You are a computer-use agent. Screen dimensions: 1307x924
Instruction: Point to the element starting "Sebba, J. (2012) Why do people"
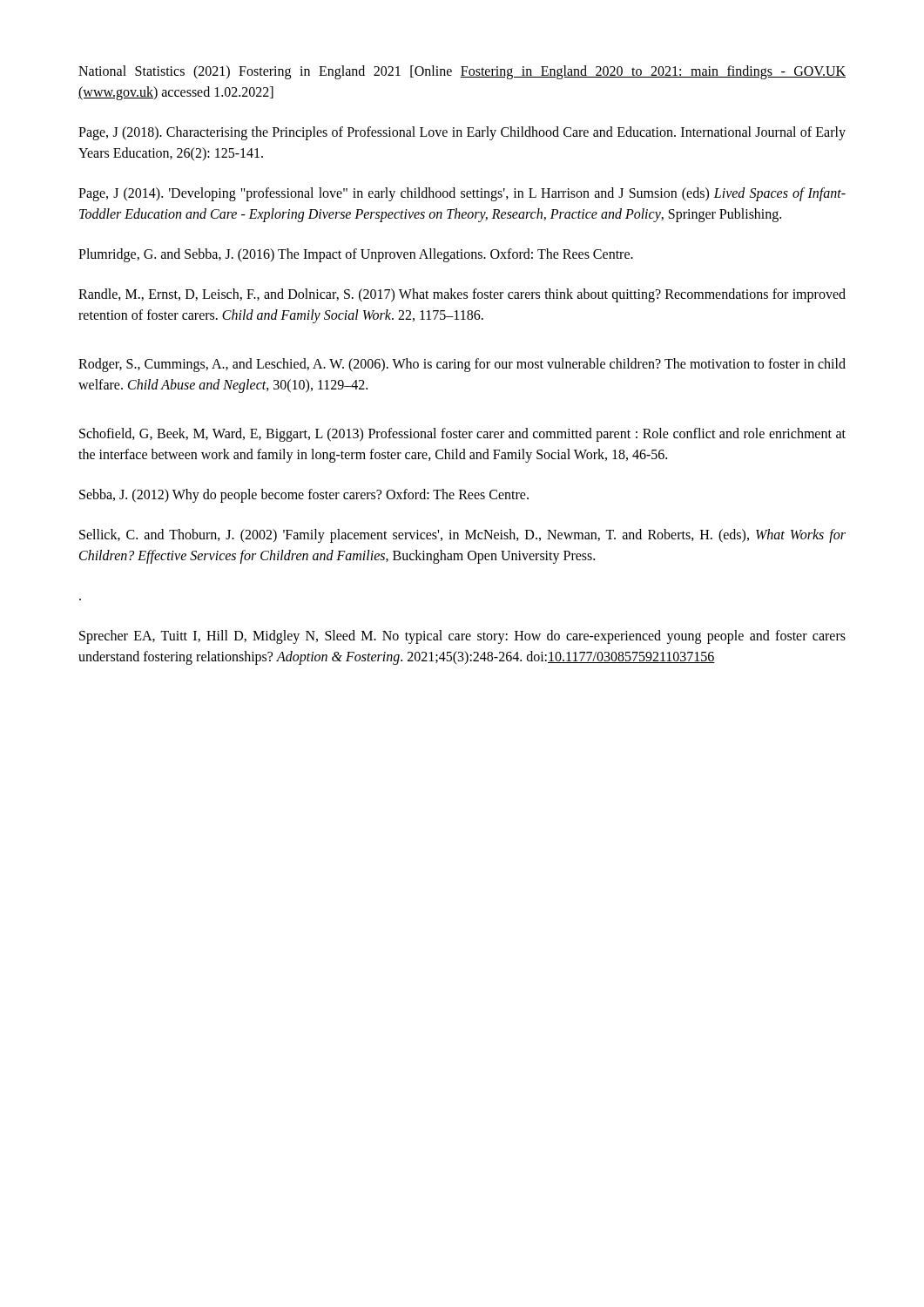pyautogui.click(x=462, y=495)
